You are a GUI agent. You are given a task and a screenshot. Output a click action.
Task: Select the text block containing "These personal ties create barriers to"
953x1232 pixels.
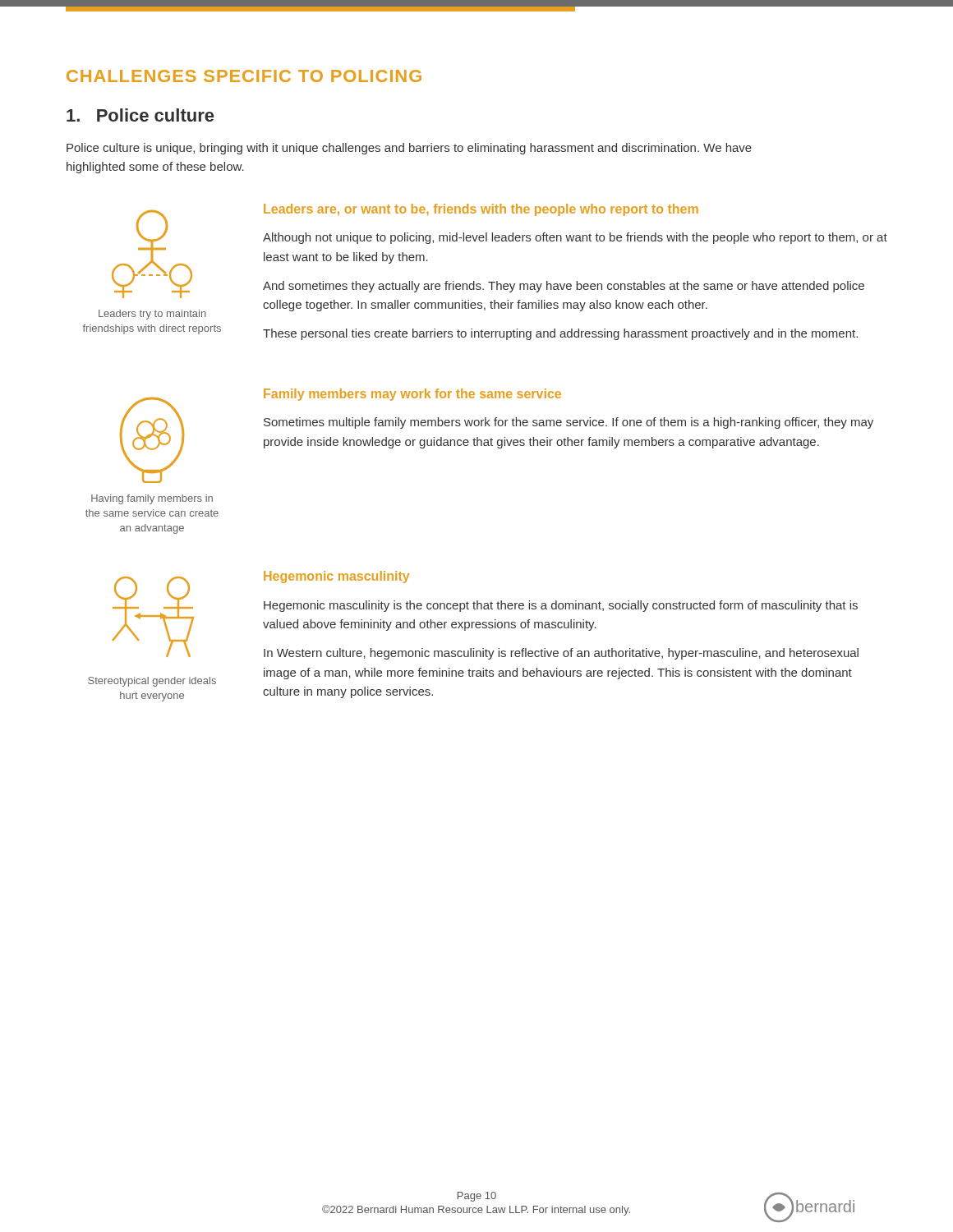(561, 333)
